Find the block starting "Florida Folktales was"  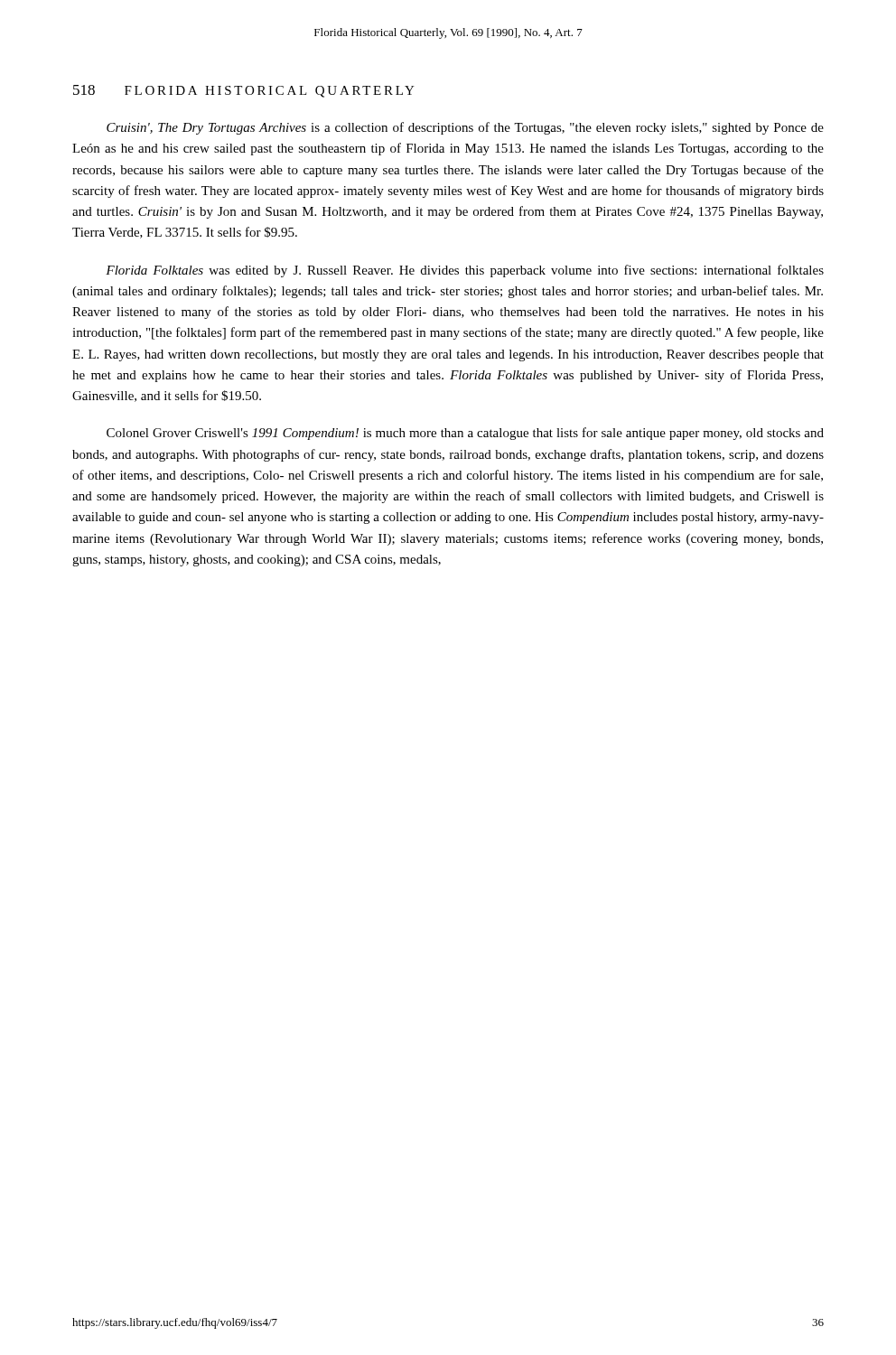[448, 333]
